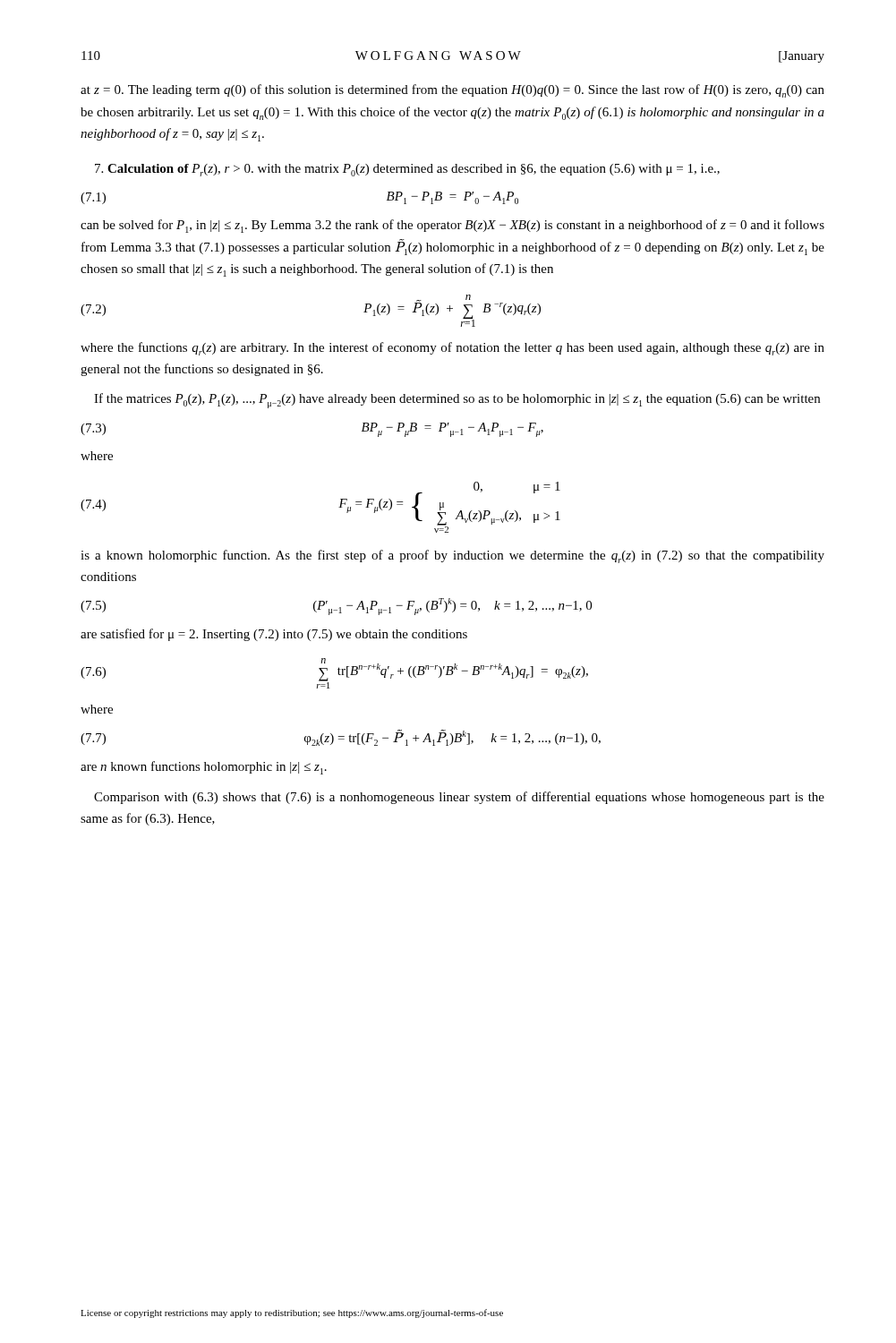Viewport: 896px width, 1343px height.
Task: Find the formula on this page that starts "(7.6) n ∑ r=1 tr[Bn−r+kq′r + ((Bn−r)′Bk"
Action: pyautogui.click(x=421, y=672)
